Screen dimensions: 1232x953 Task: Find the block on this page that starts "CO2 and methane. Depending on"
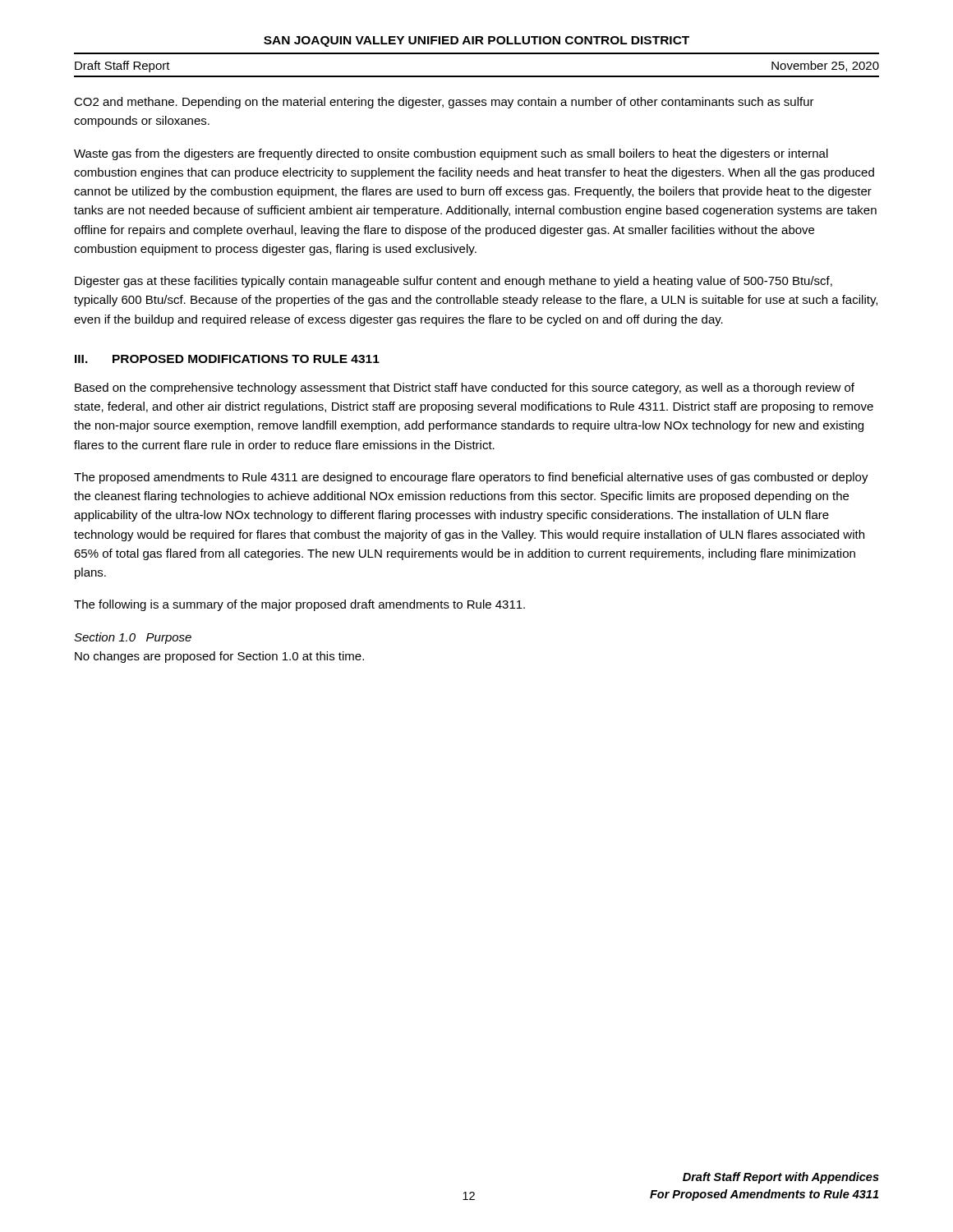(x=444, y=111)
